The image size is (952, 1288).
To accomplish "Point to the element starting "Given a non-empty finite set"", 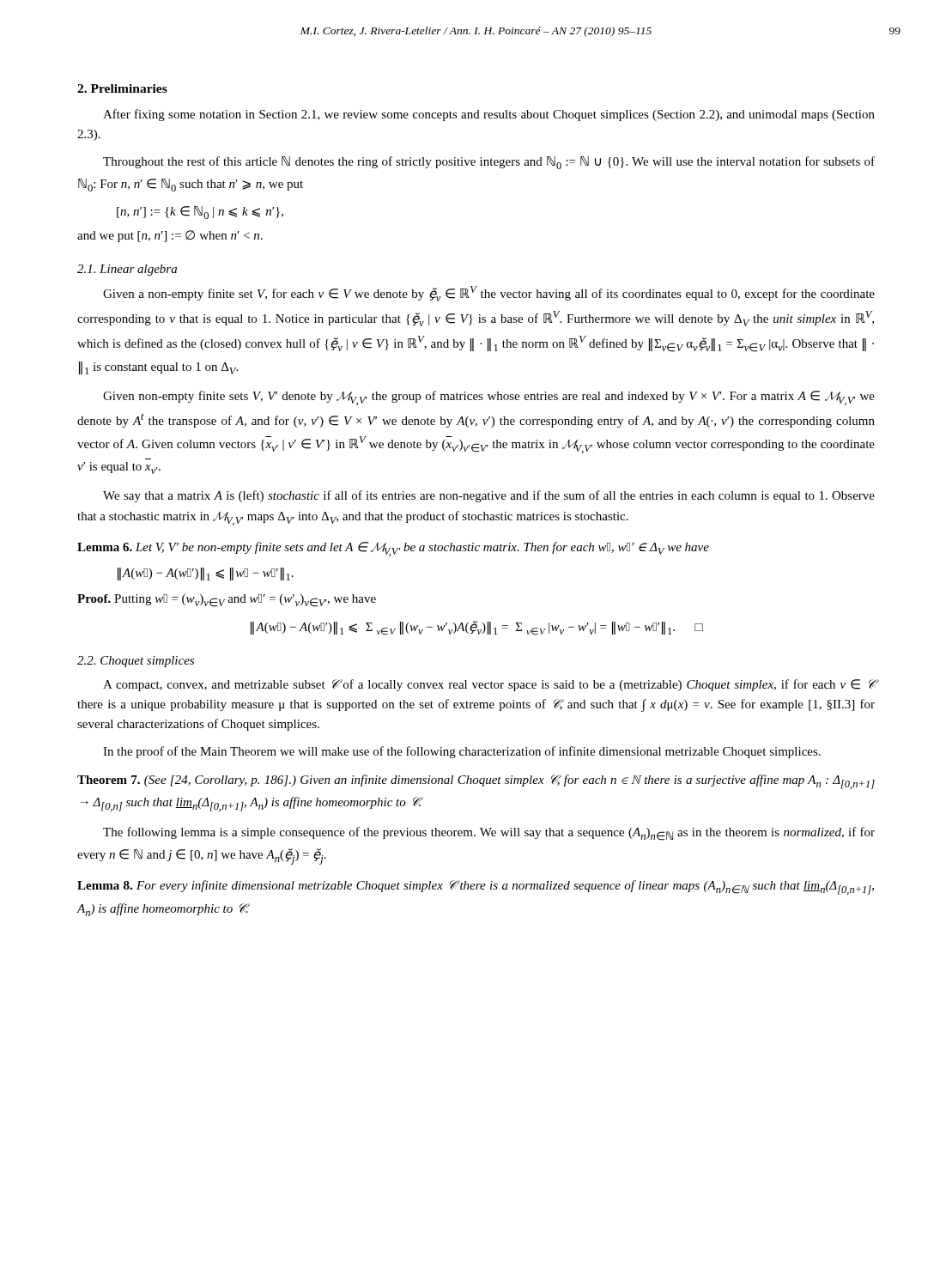I will point(476,405).
